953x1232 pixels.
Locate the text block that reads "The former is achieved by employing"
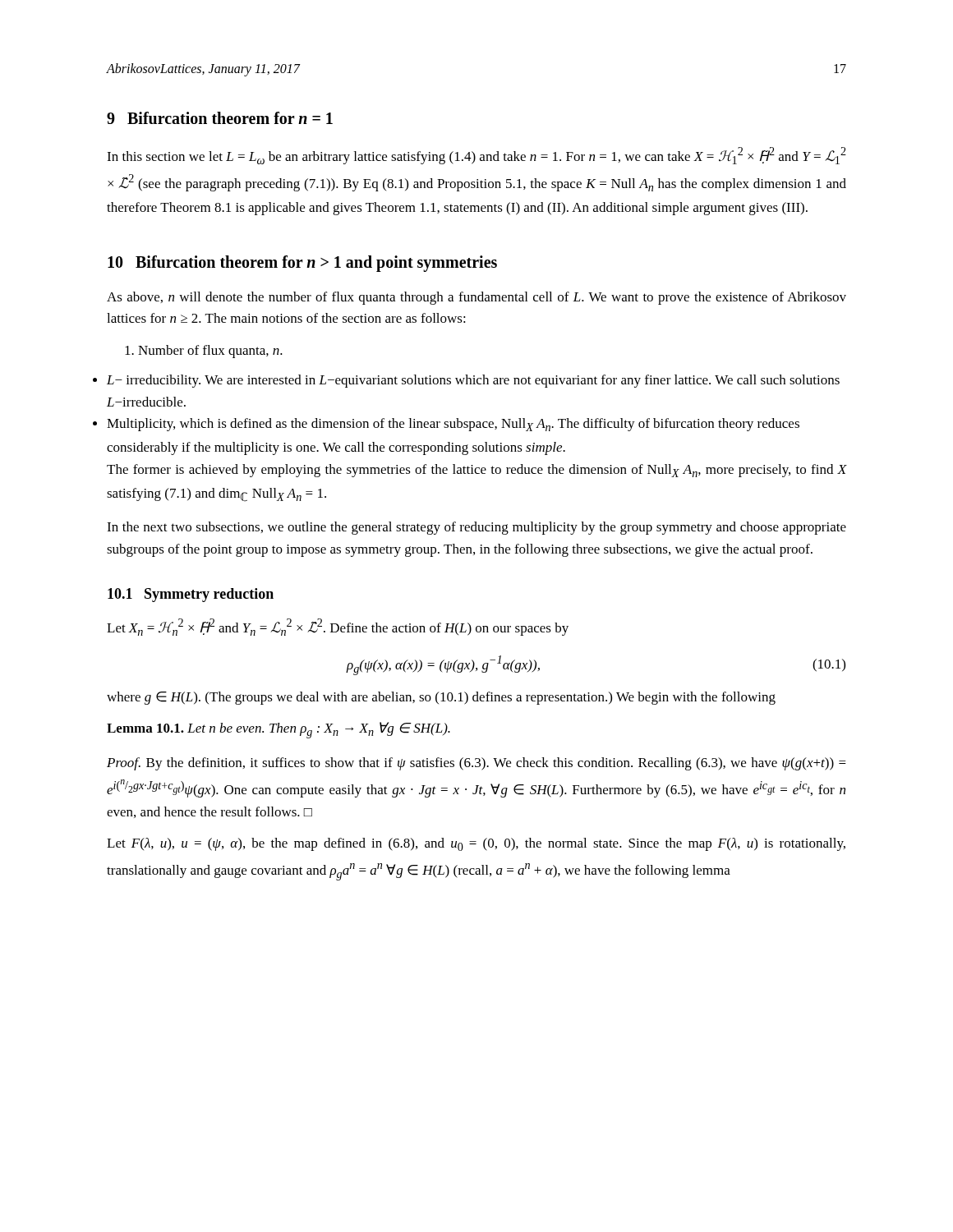click(476, 471)
